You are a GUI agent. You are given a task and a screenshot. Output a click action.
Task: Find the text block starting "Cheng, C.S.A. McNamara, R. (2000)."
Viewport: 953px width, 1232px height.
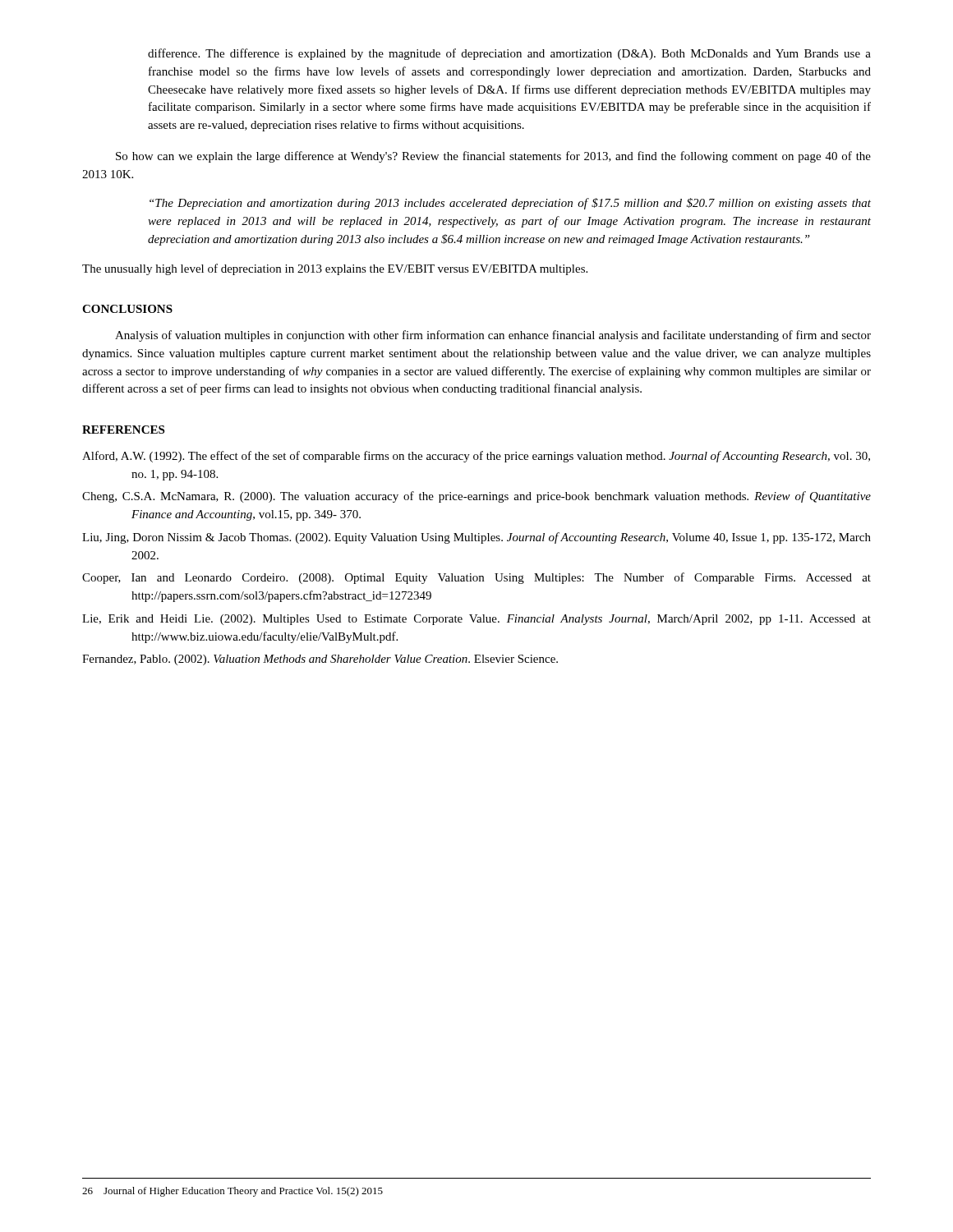476,505
